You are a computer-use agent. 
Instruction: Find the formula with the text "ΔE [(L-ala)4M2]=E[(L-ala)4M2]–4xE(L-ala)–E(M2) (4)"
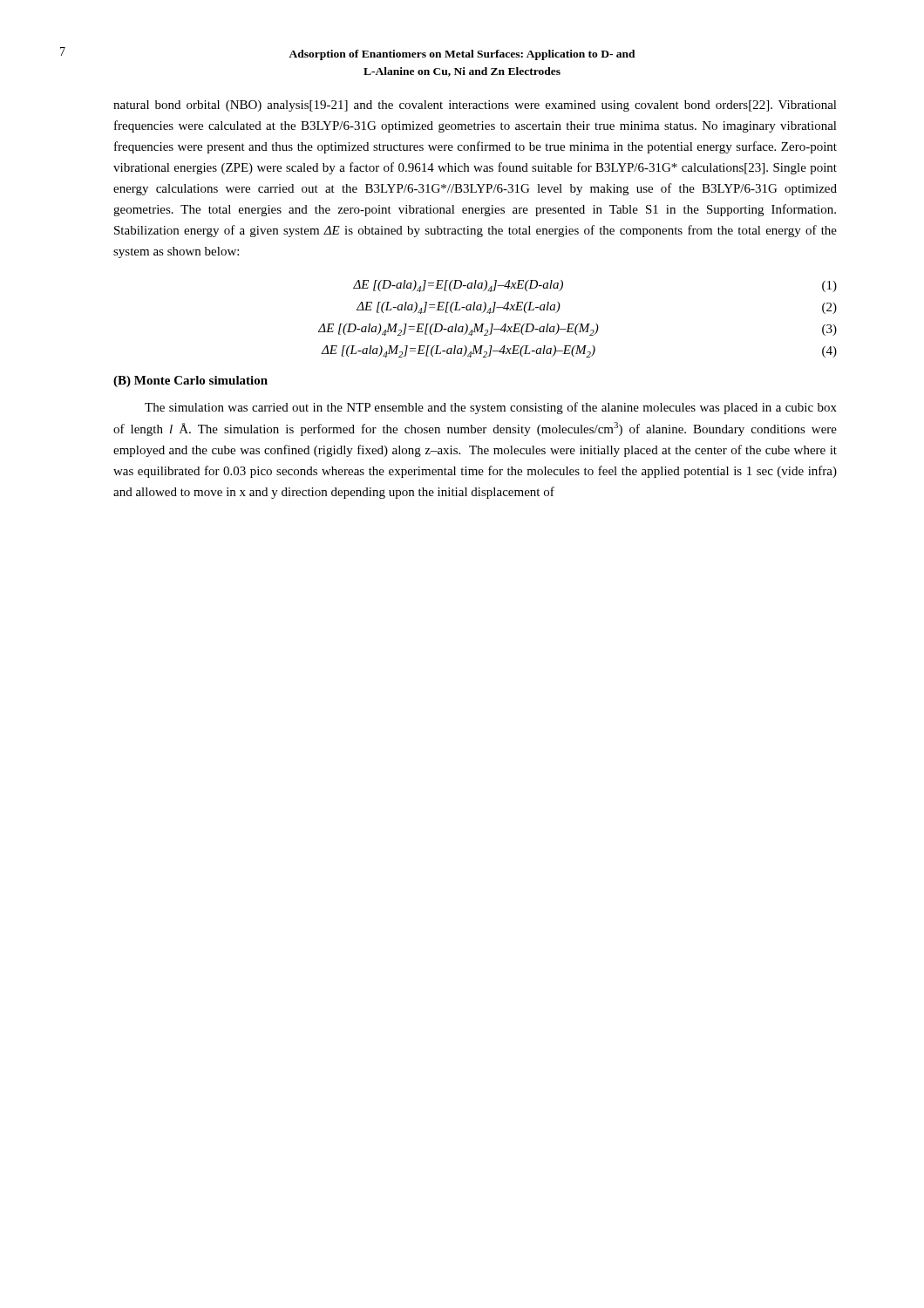click(x=475, y=351)
